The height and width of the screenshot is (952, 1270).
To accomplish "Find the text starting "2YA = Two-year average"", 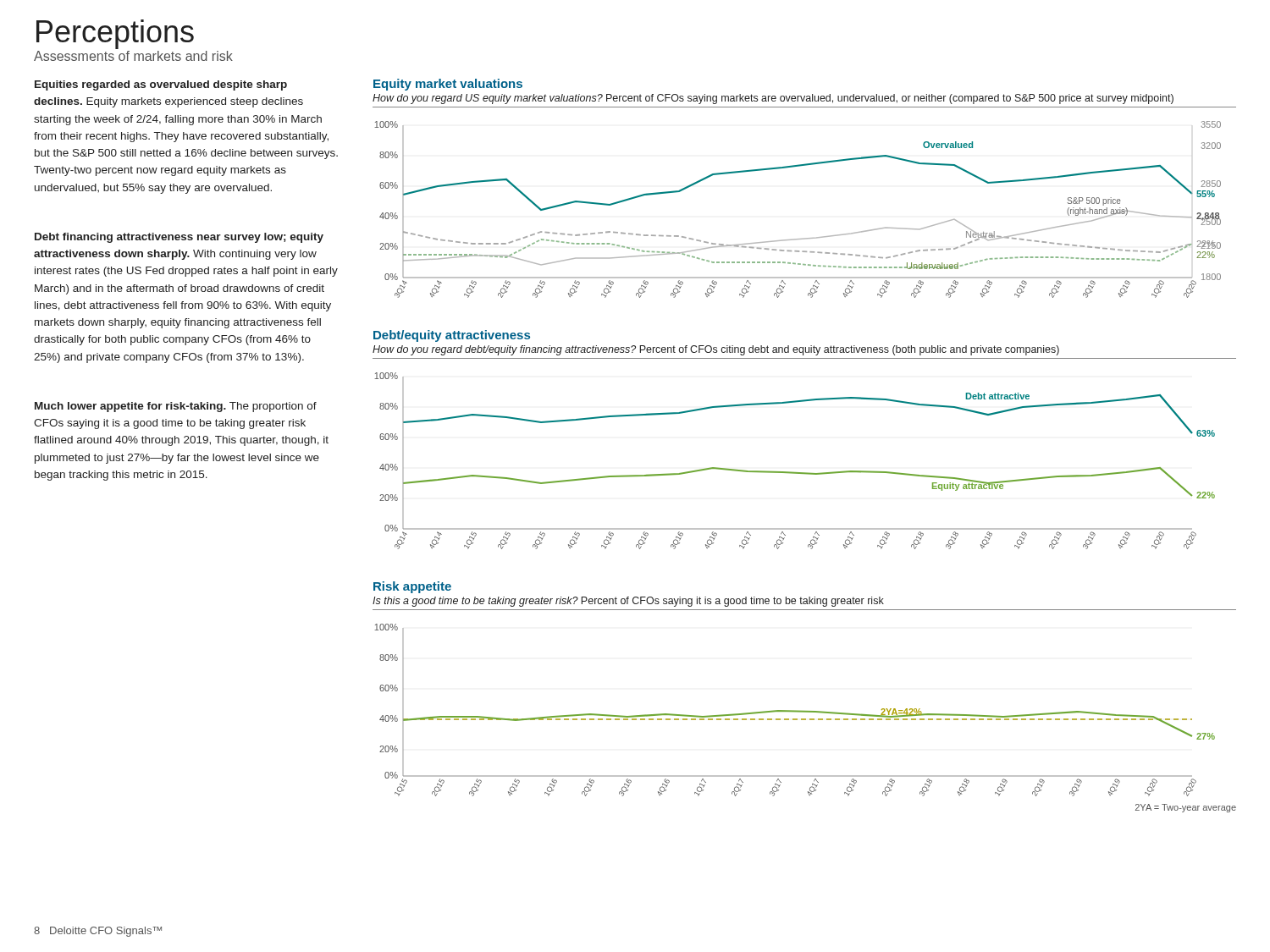I will tap(1185, 807).
